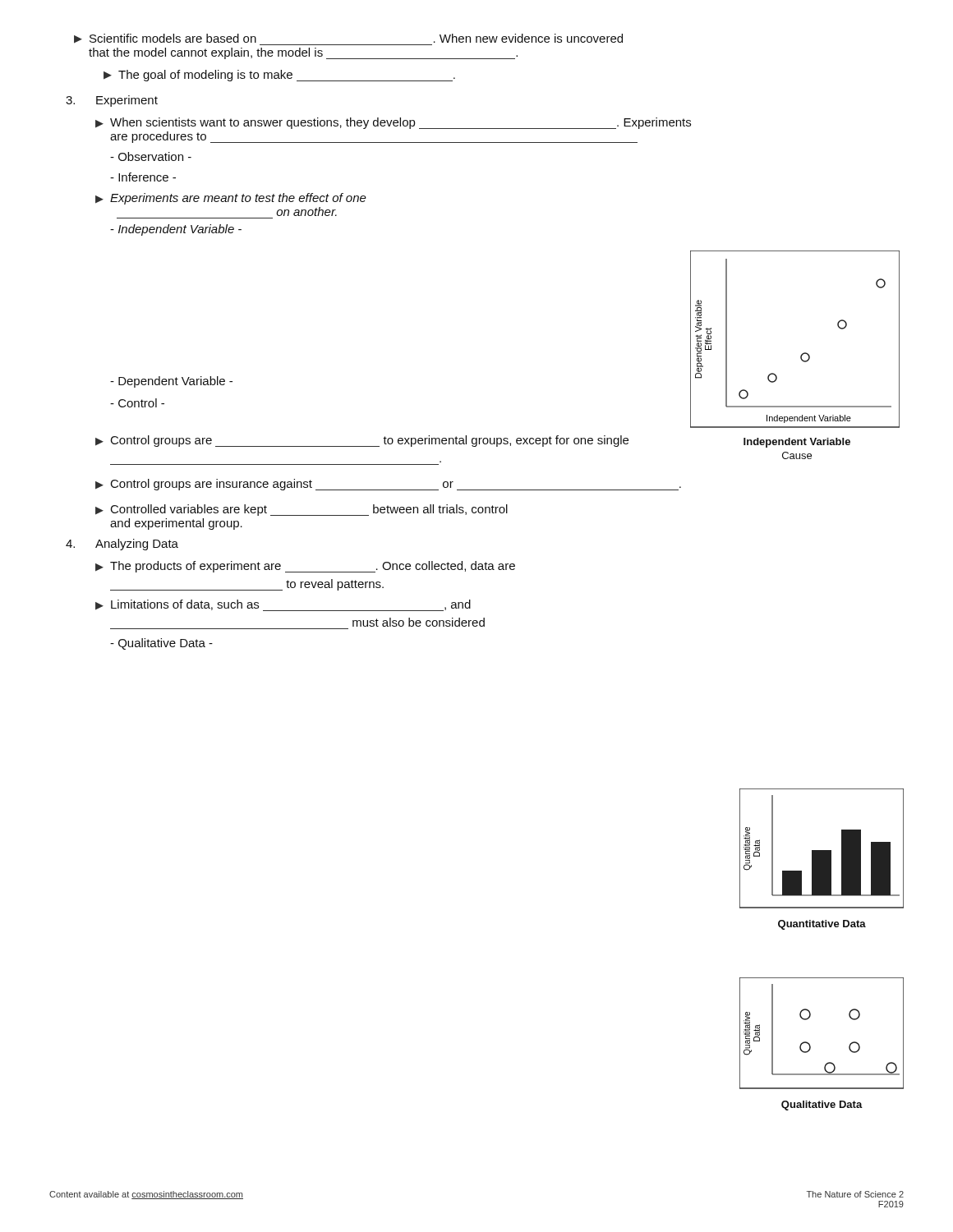This screenshot has width=953, height=1232.
Task: Click where it says "4. Analyzing Data"
Action: click(122, 543)
